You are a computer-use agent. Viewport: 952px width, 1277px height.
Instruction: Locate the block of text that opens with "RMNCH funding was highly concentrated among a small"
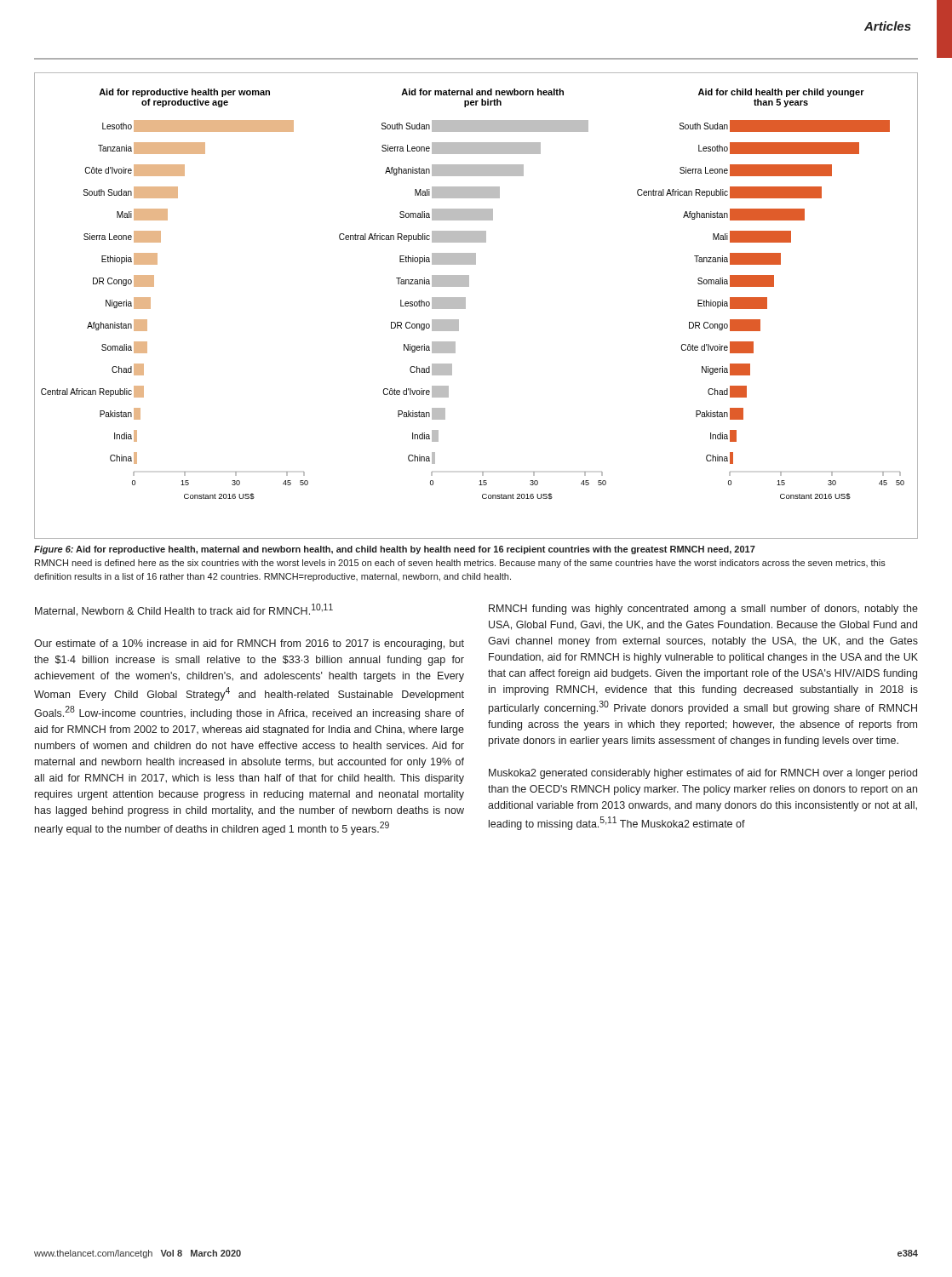click(703, 717)
